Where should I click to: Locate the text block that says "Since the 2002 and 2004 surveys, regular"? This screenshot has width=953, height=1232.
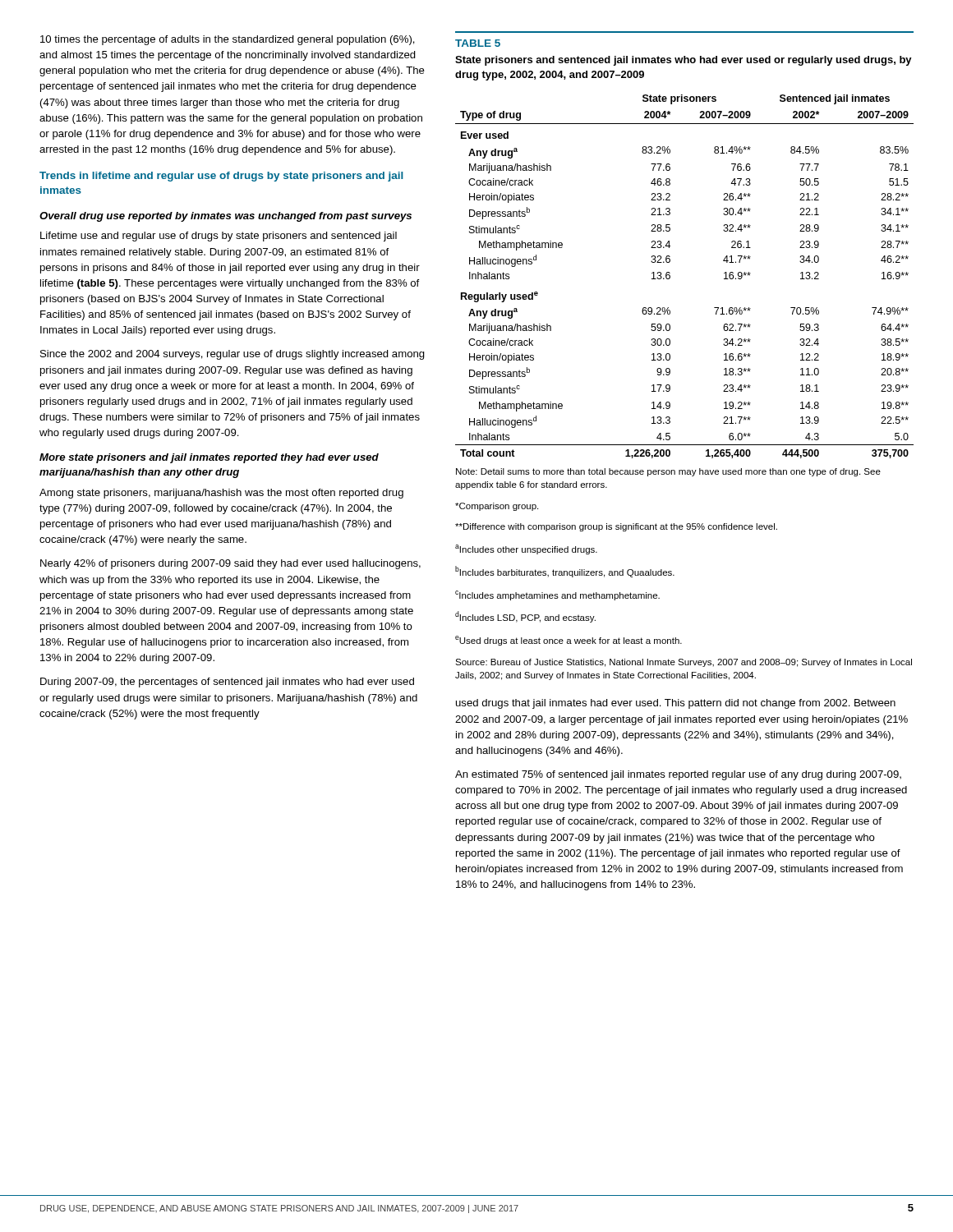pyautogui.click(x=233, y=393)
